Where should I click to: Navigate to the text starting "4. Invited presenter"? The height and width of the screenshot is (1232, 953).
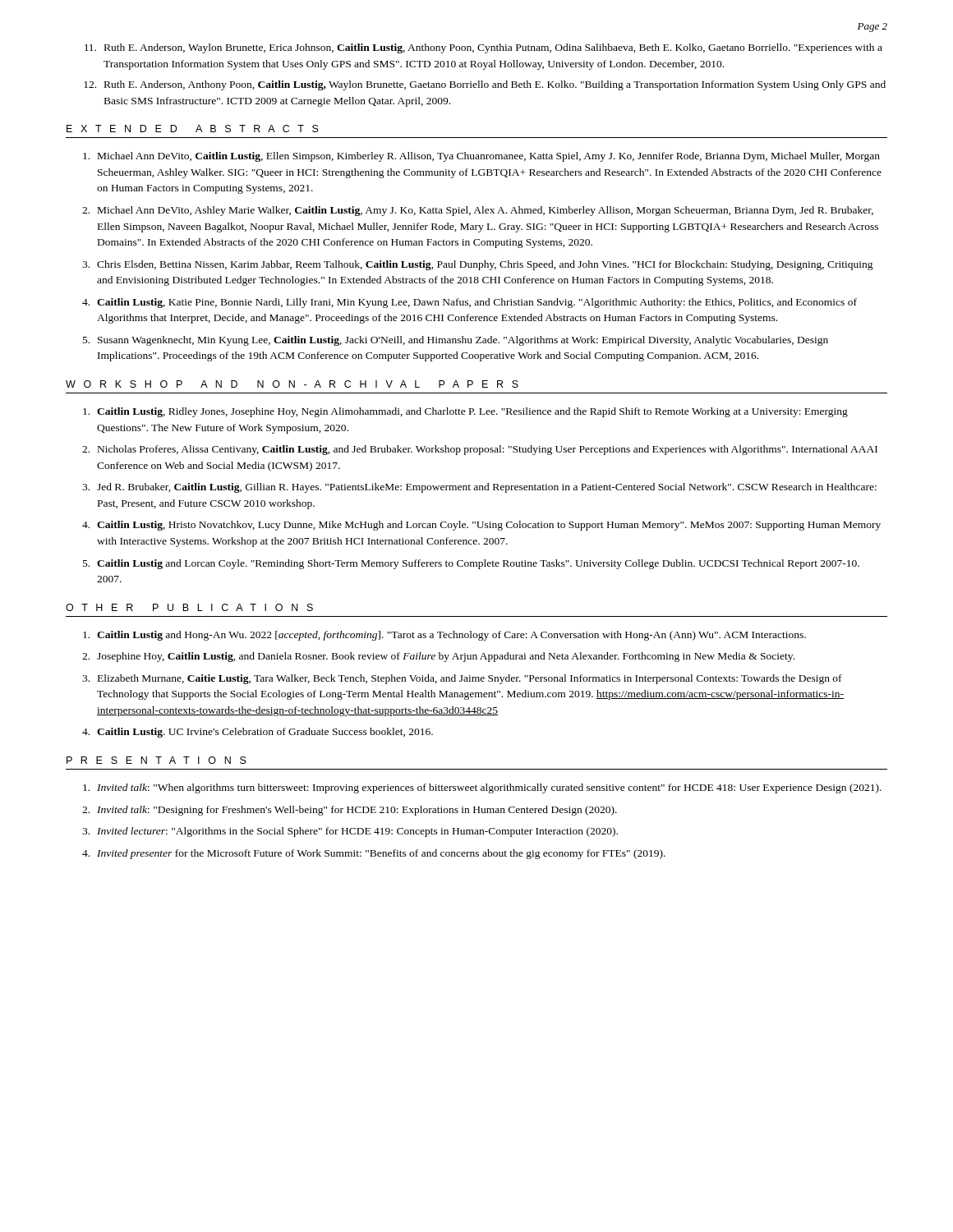(366, 853)
